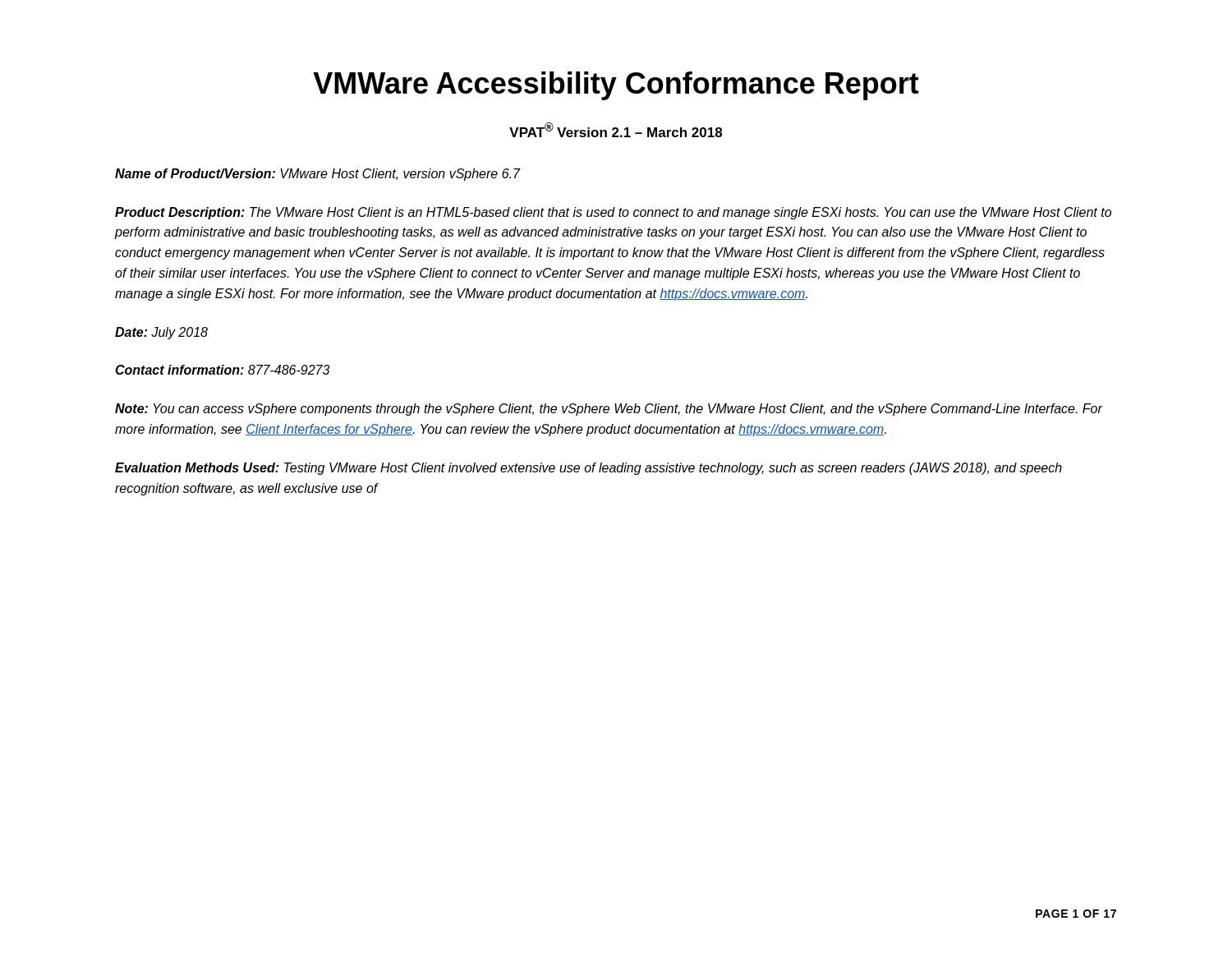Locate the text block that says "Note: You can access vSphere components through"
1232x953 pixels.
click(x=609, y=419)
